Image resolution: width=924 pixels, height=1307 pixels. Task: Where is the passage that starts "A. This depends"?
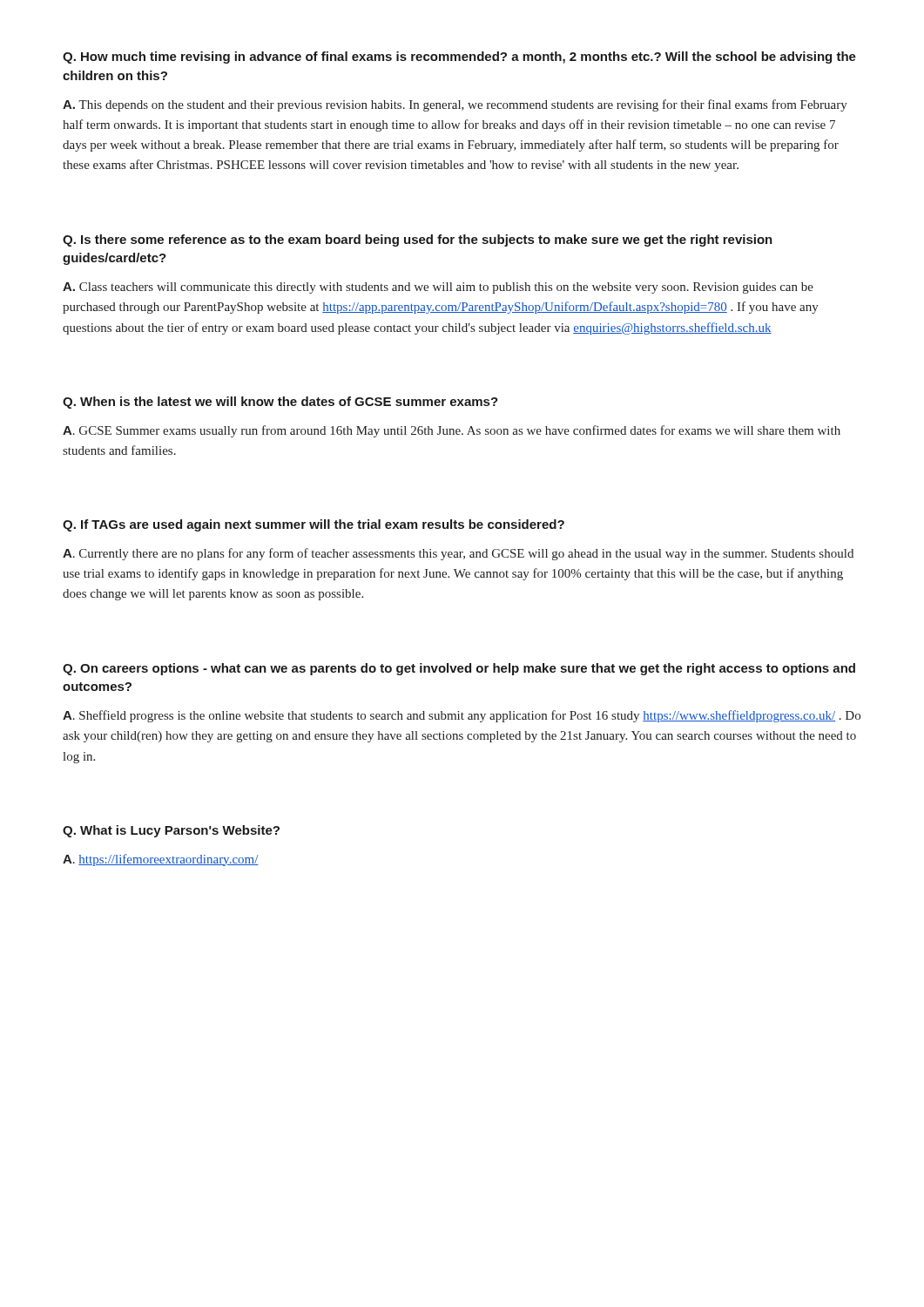pyautogui.click(x=455, y=134)
